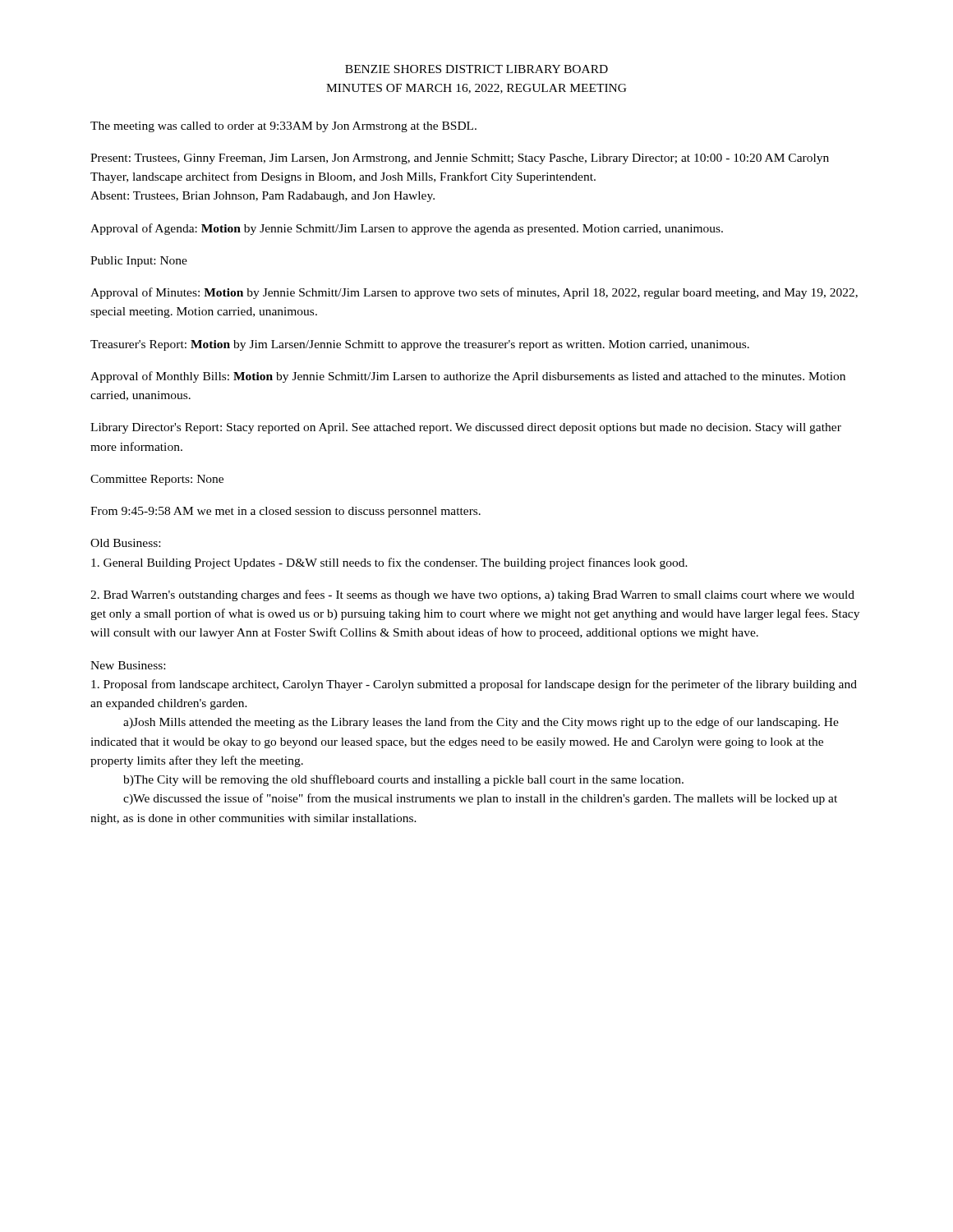Screen dimensions: 1232x953
Task: Click on the block starting "Committee Reports: None"
Action: click(x=157, y=478)
